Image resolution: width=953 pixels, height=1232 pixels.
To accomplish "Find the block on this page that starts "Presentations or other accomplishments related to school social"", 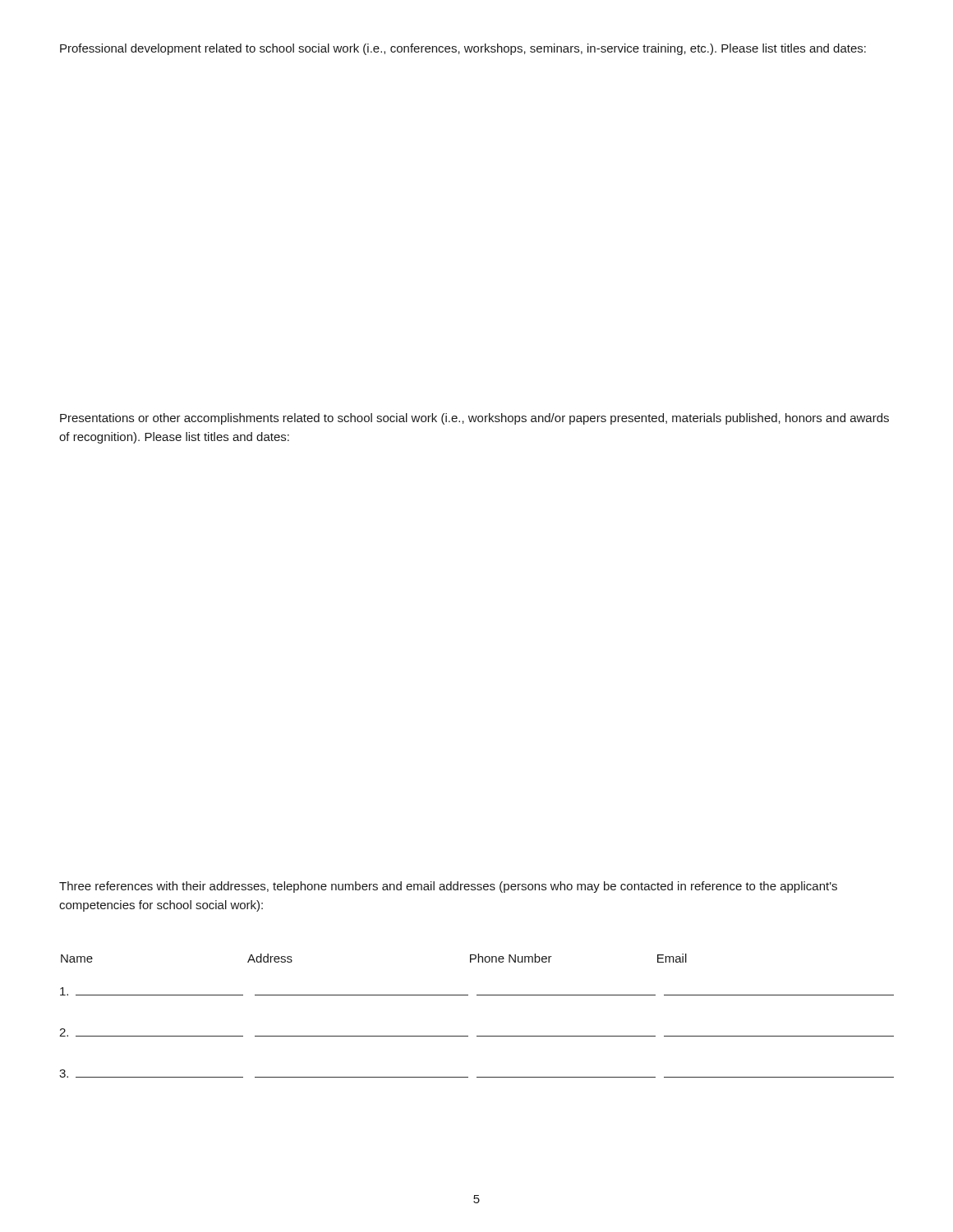I will [474, 427].
